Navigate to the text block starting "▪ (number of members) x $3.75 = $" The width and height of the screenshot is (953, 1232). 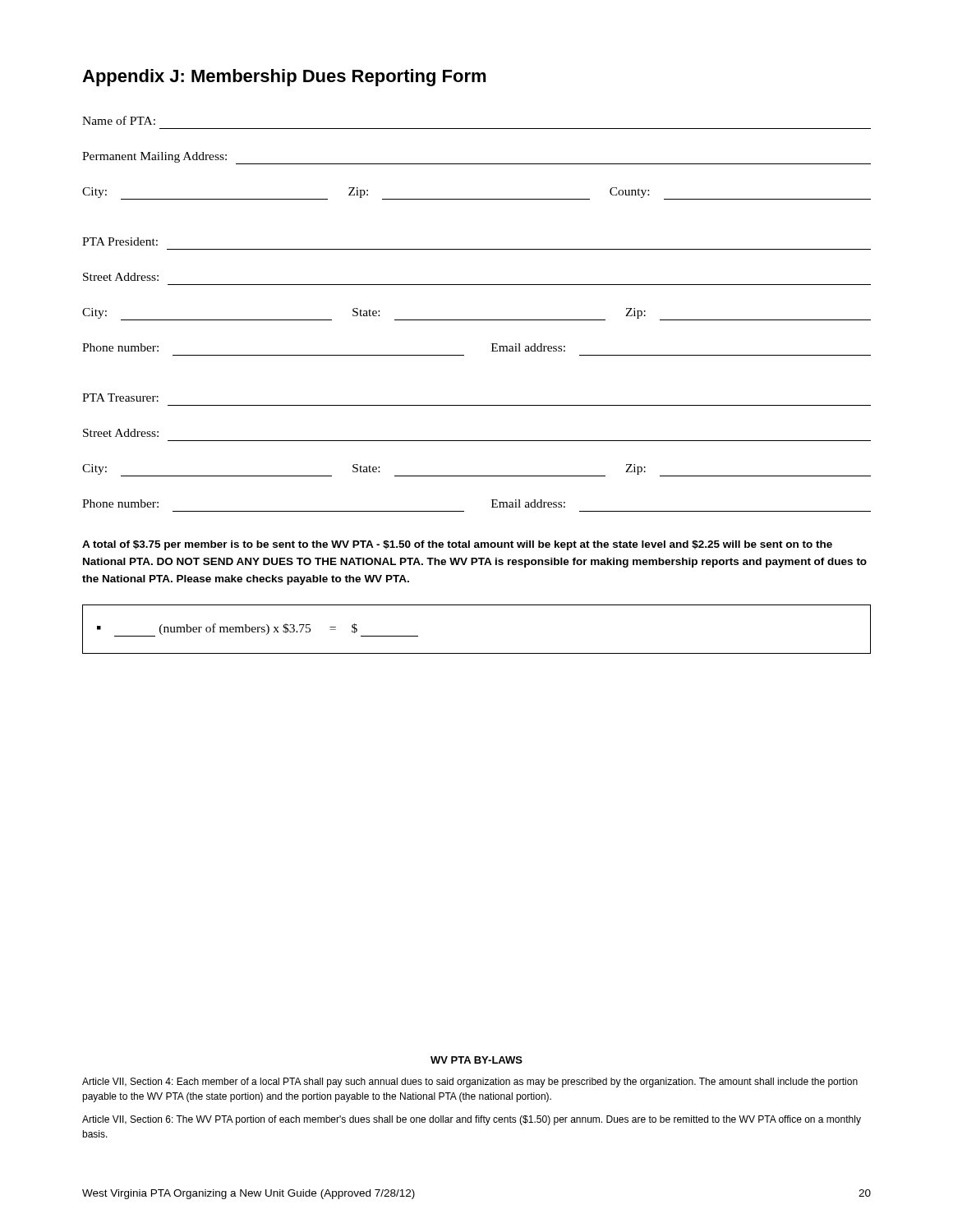pyautogui.click(x=258, y=630)
